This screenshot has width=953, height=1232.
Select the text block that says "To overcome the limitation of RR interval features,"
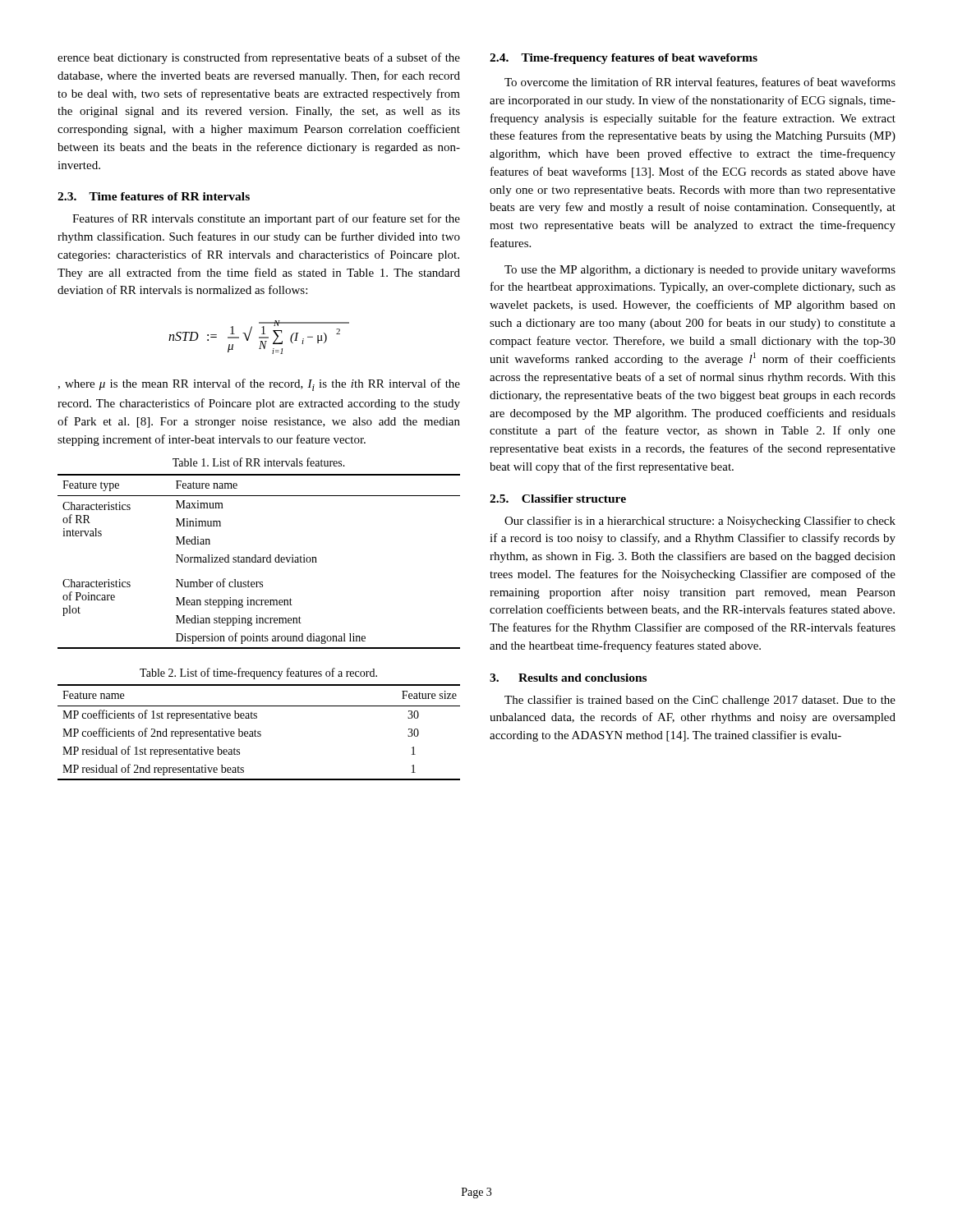pyautogui.click(x=693, y=275)
